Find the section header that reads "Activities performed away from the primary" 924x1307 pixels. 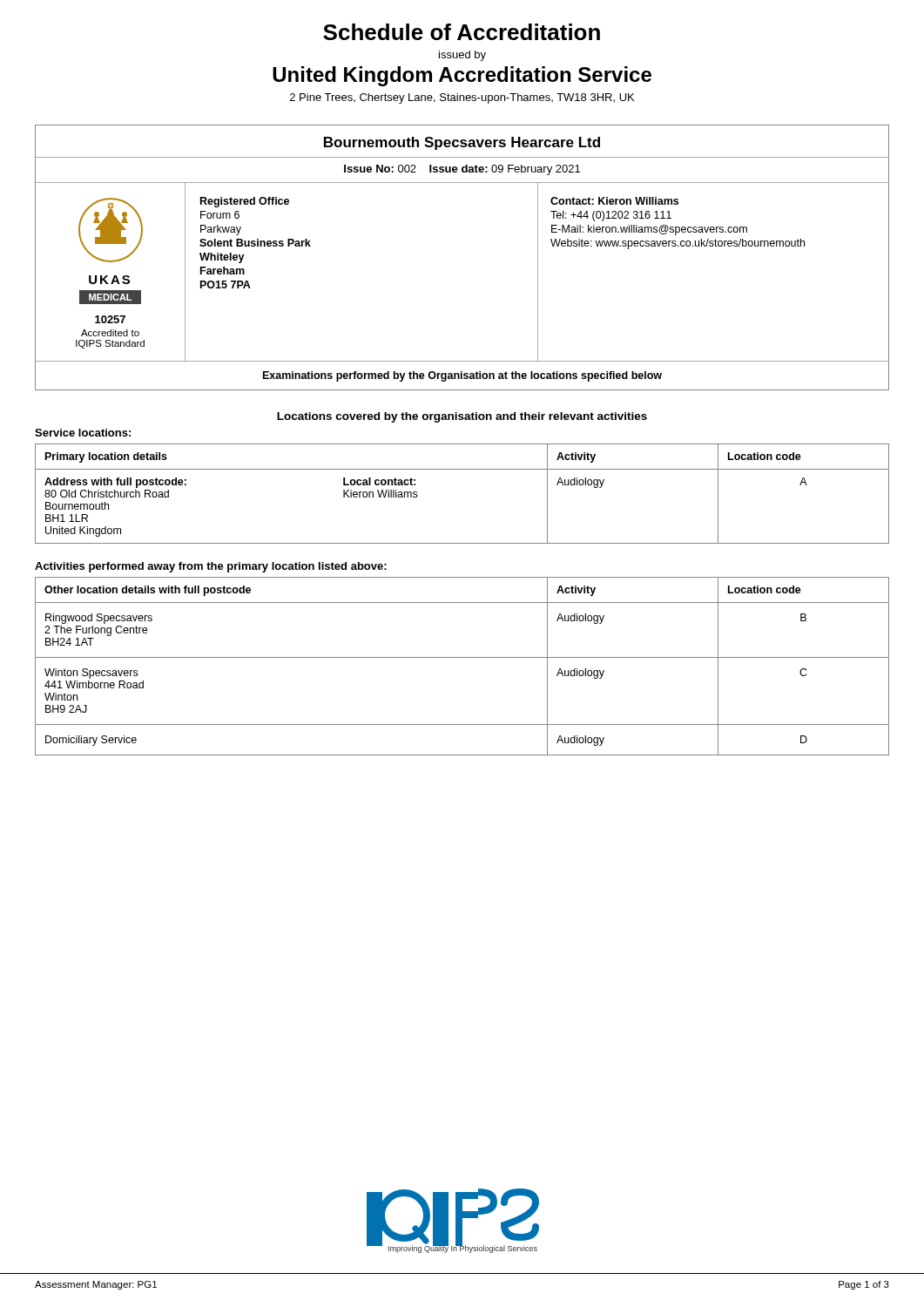tap(211, 566)
